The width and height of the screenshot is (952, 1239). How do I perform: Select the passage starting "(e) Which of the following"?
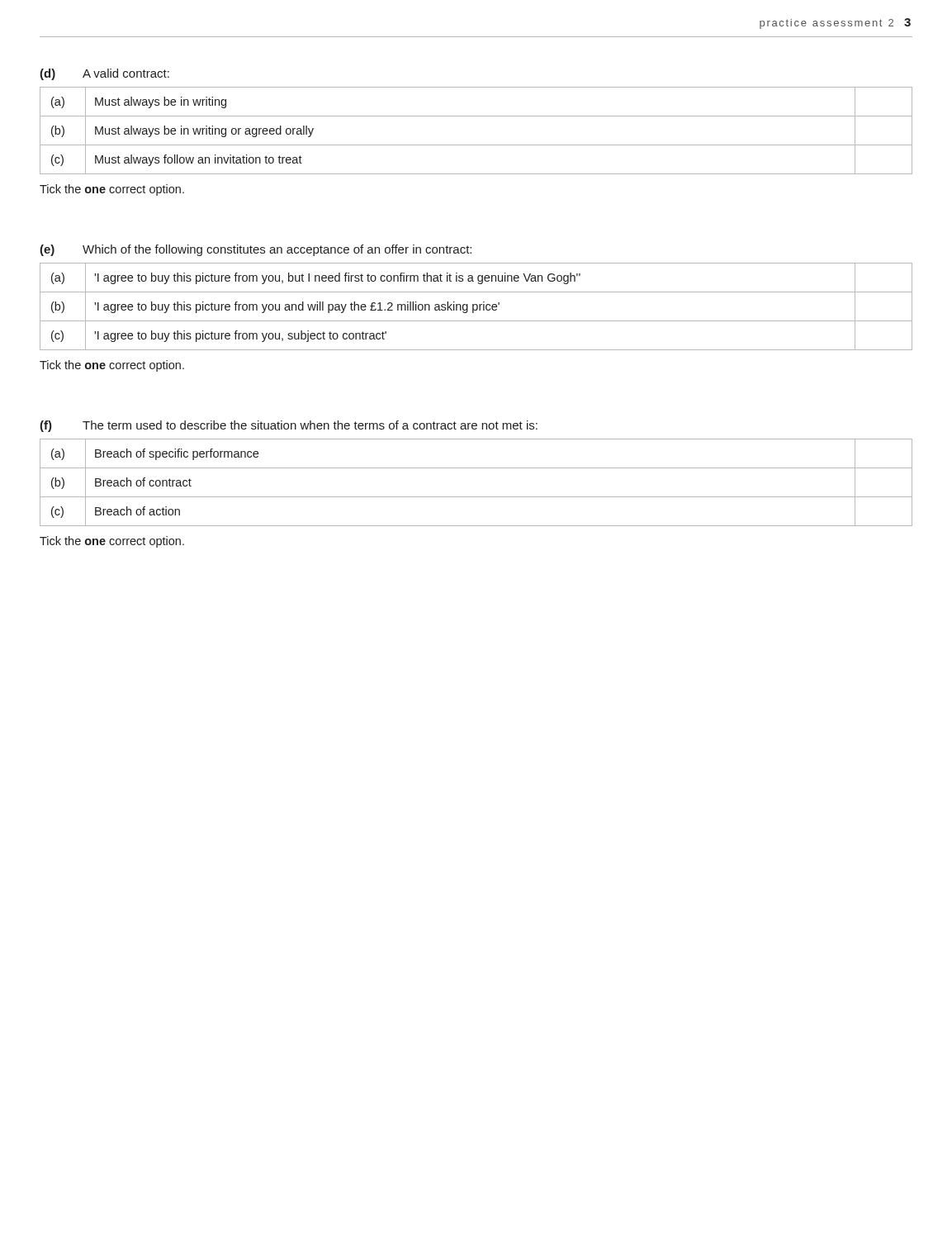tap(256, 249)
